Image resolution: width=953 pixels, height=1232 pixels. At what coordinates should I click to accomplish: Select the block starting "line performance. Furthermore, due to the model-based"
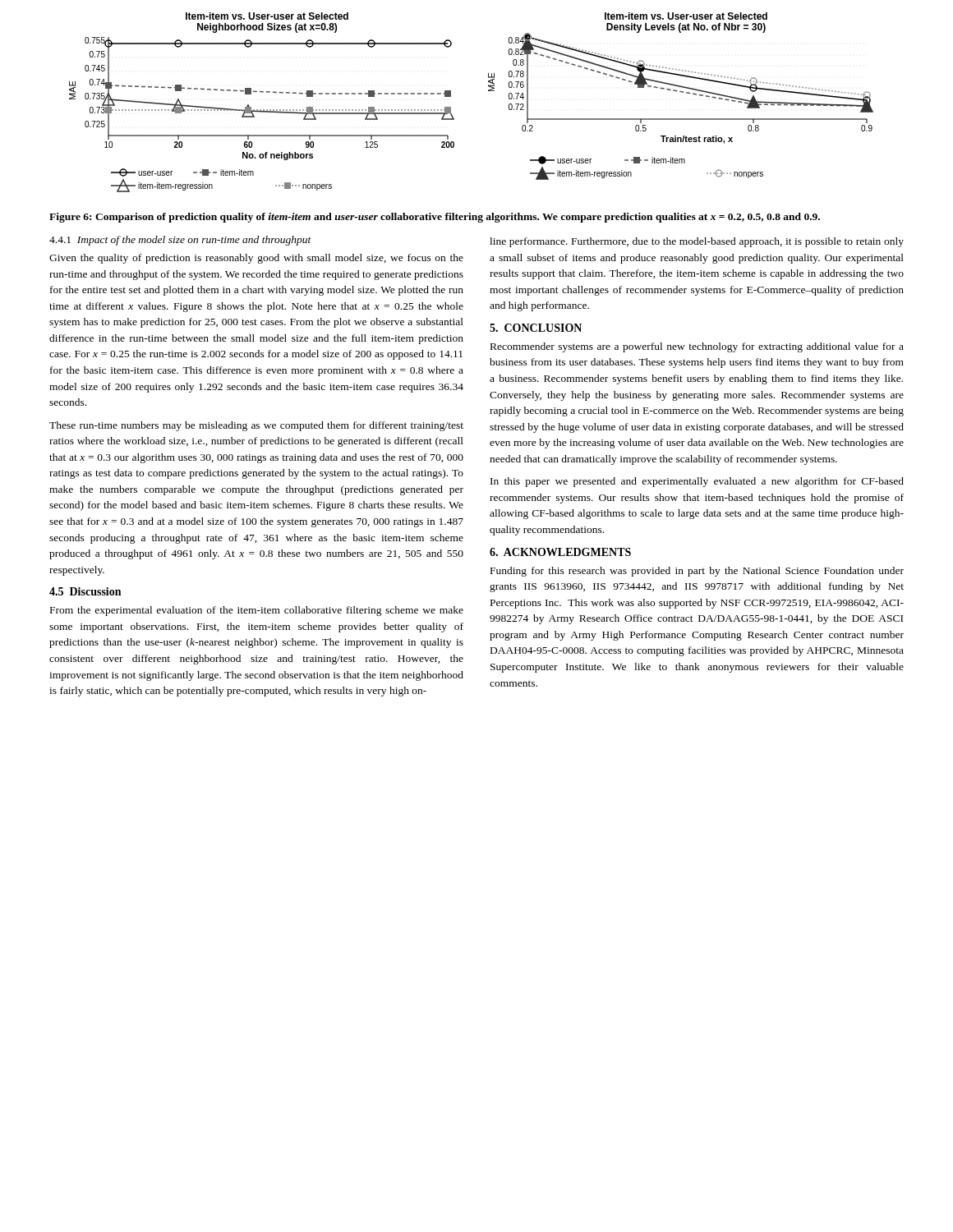pos(697,273)
